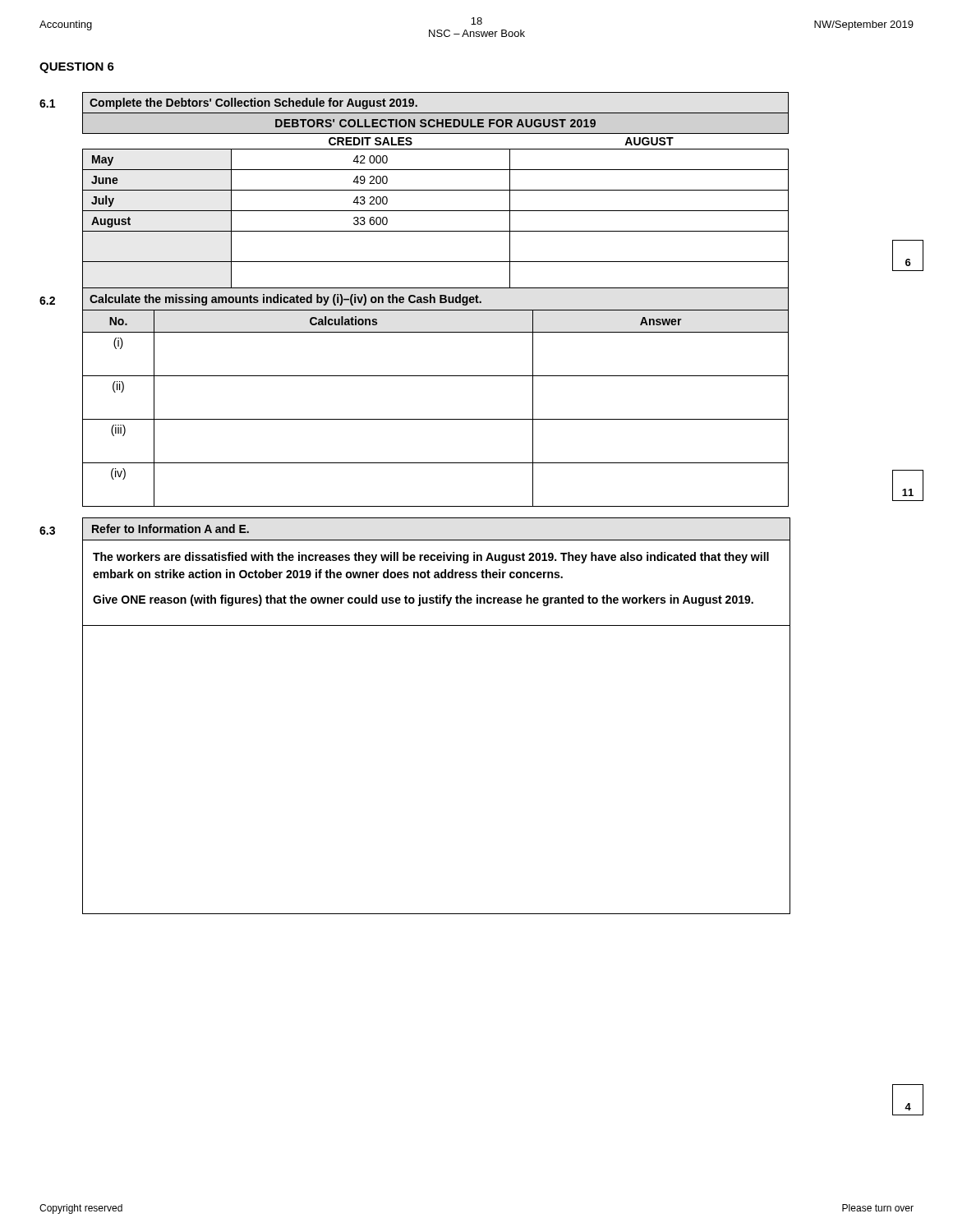Find the table that mentions "42 000"
This screenshot has height=1232, width=953.
pyautogui.click(x=435, y=192)
